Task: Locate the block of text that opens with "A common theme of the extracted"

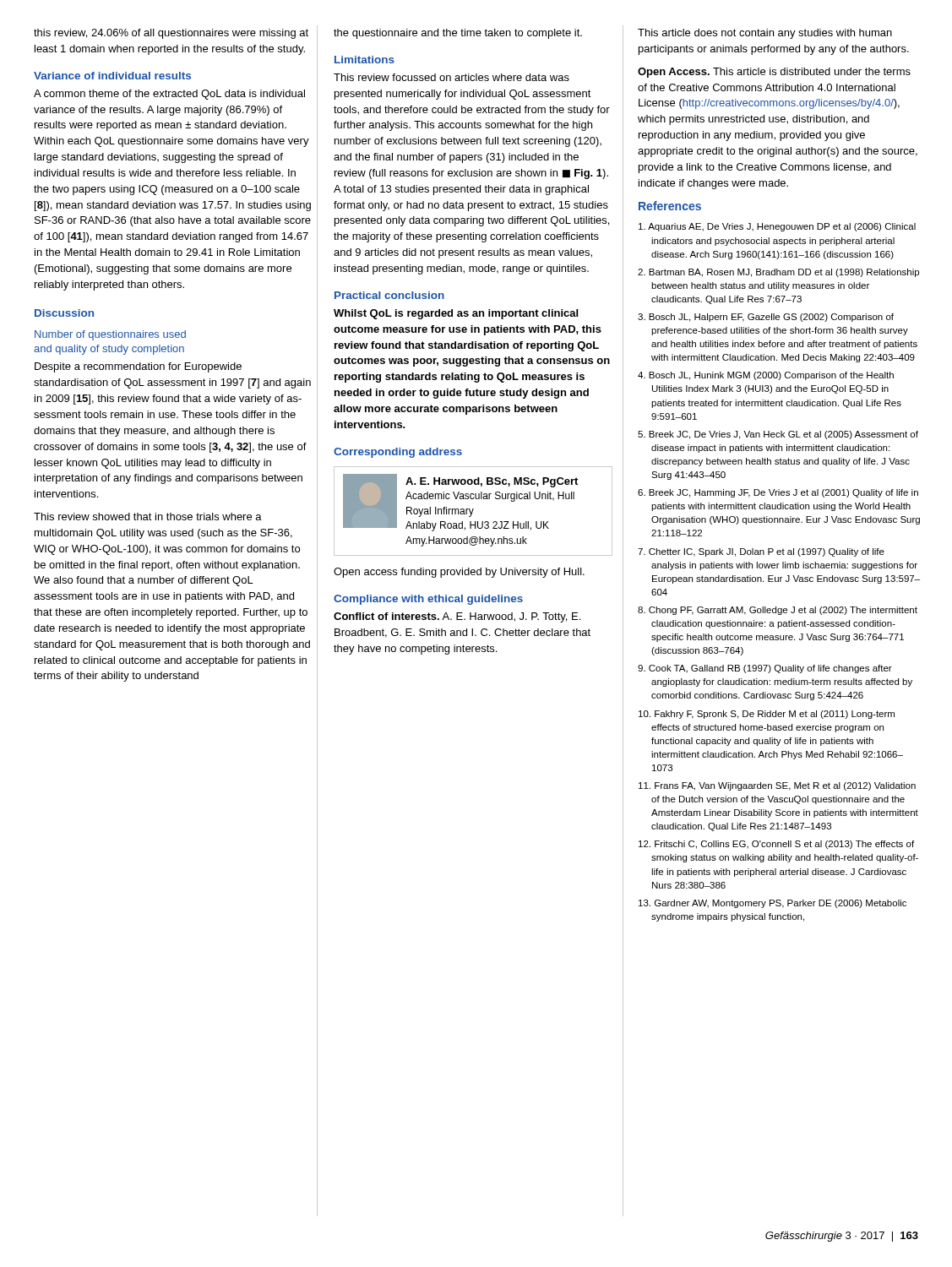Action: tap(173, 189)
